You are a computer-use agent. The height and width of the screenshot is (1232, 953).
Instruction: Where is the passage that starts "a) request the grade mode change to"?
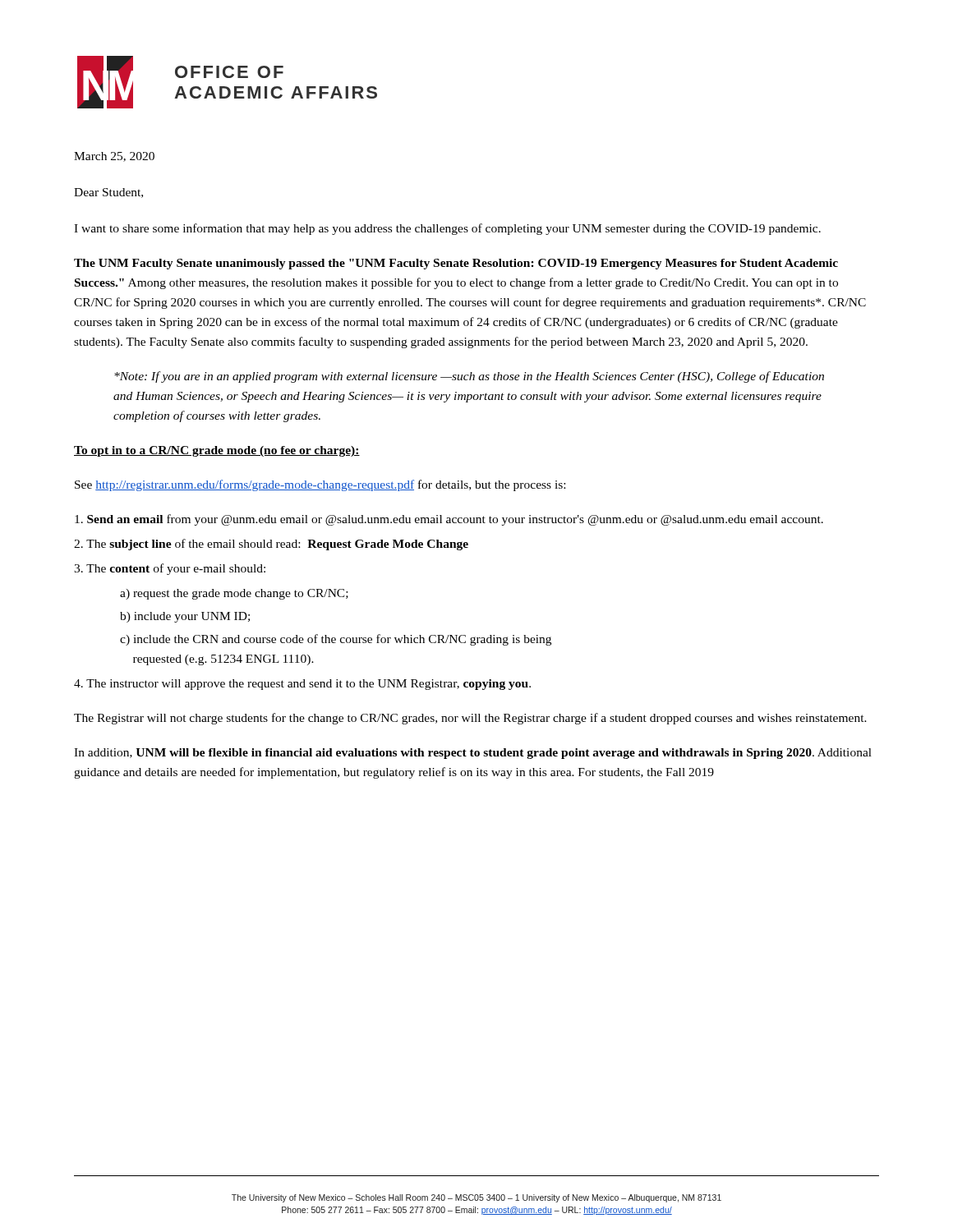pyautogui.click(x=234, y=593)
